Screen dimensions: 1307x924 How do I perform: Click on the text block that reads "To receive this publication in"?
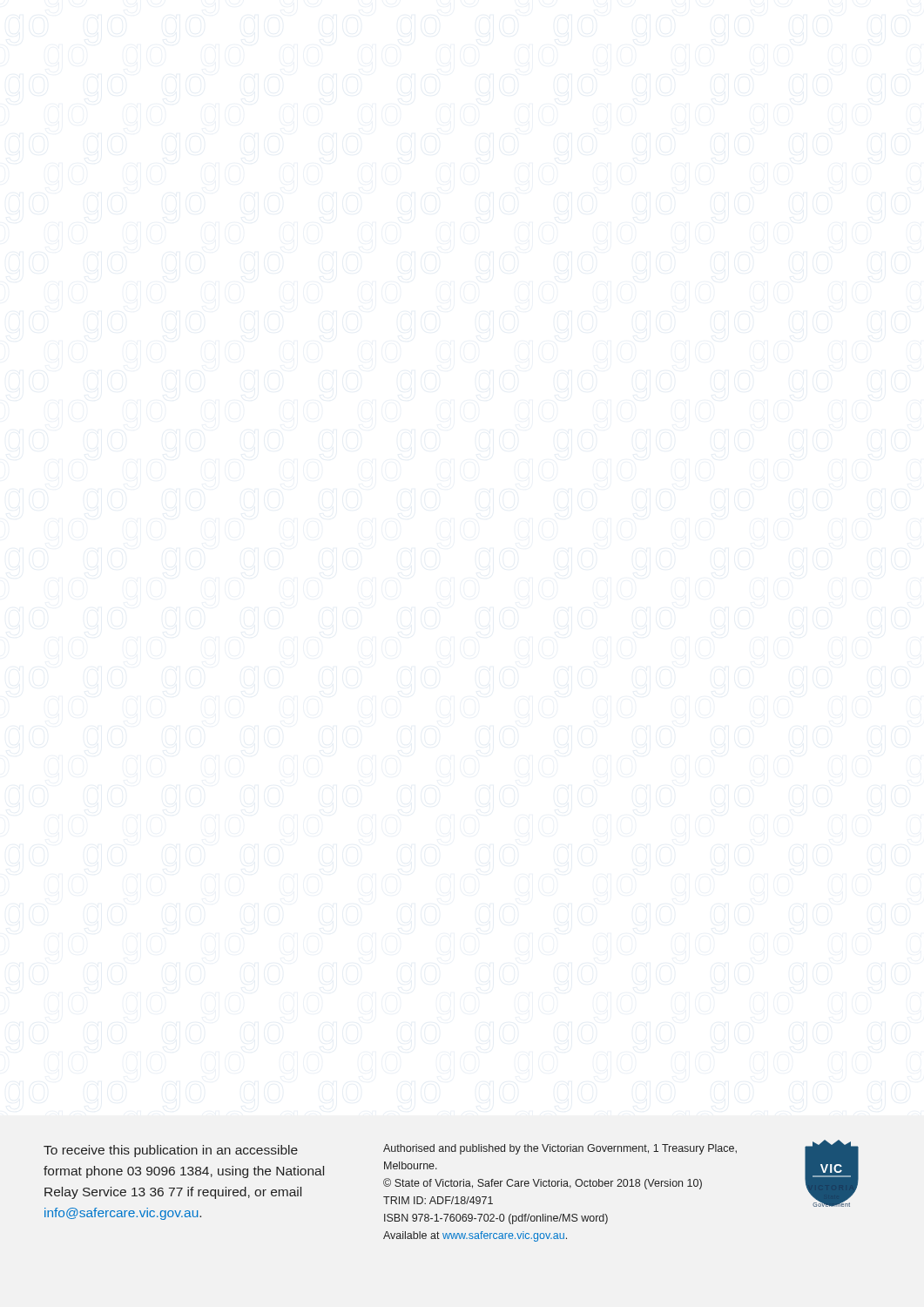[x=184, y=1181]
